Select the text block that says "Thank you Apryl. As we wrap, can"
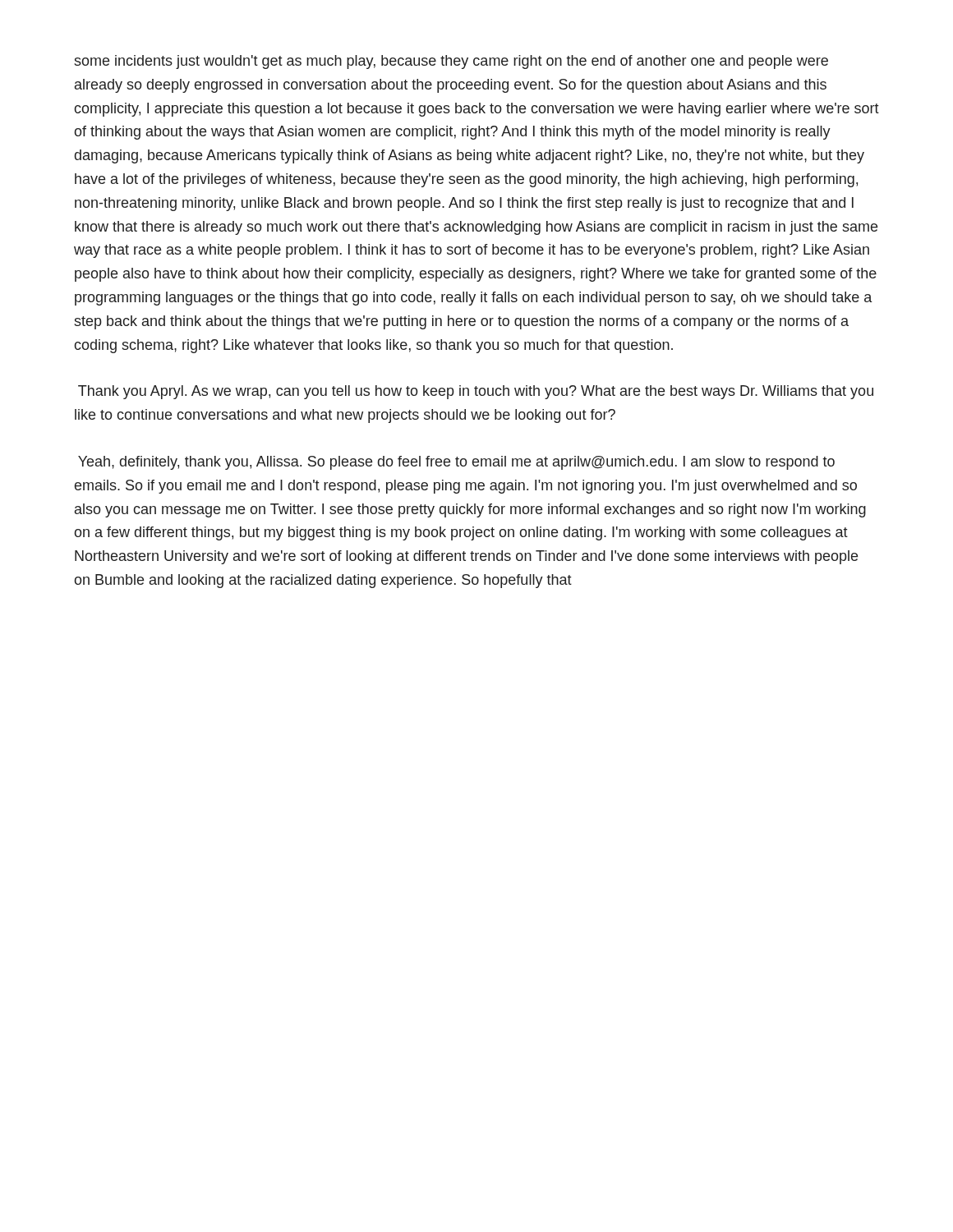 474,403
